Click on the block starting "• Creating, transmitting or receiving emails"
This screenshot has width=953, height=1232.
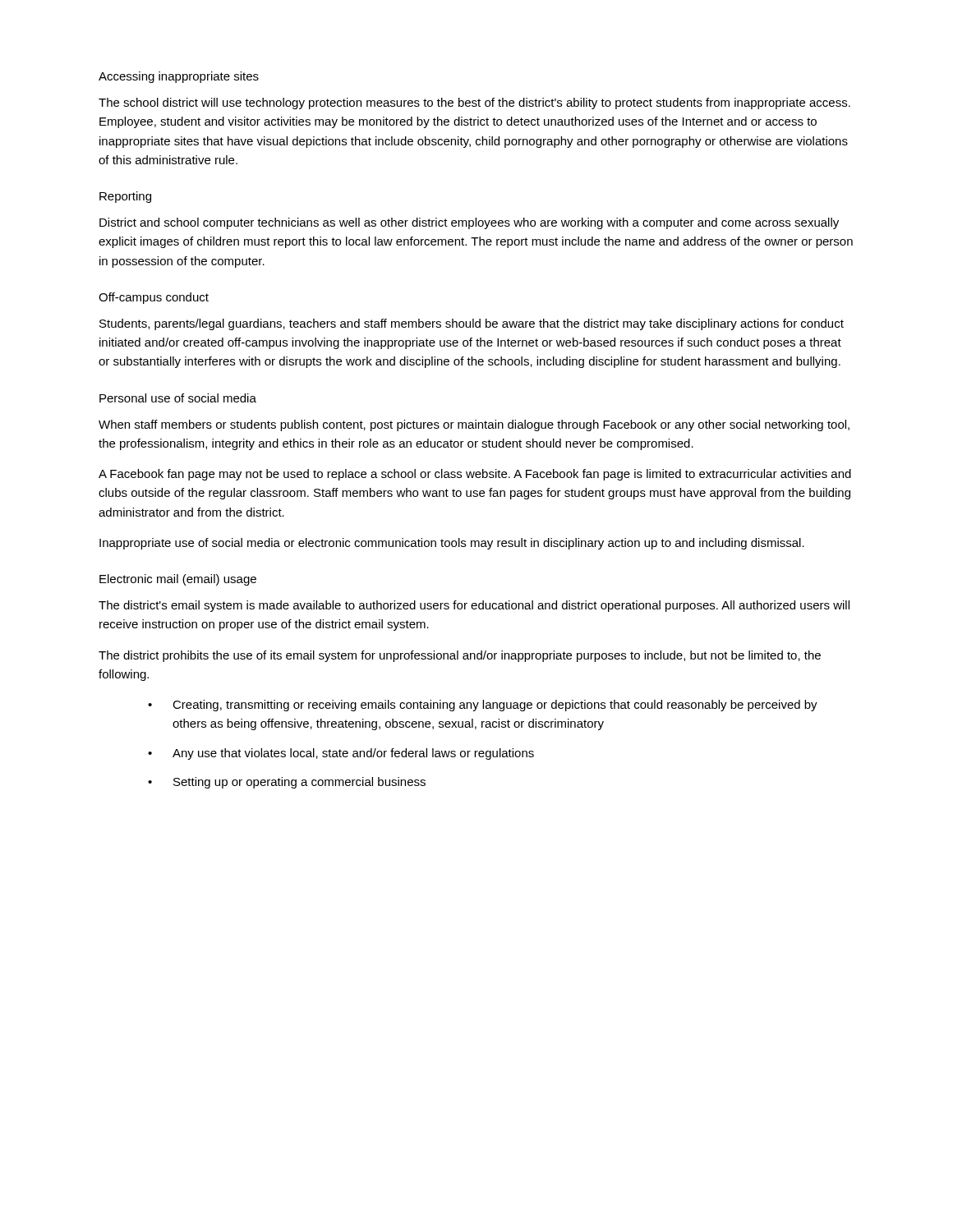click(x=501, y=714)
